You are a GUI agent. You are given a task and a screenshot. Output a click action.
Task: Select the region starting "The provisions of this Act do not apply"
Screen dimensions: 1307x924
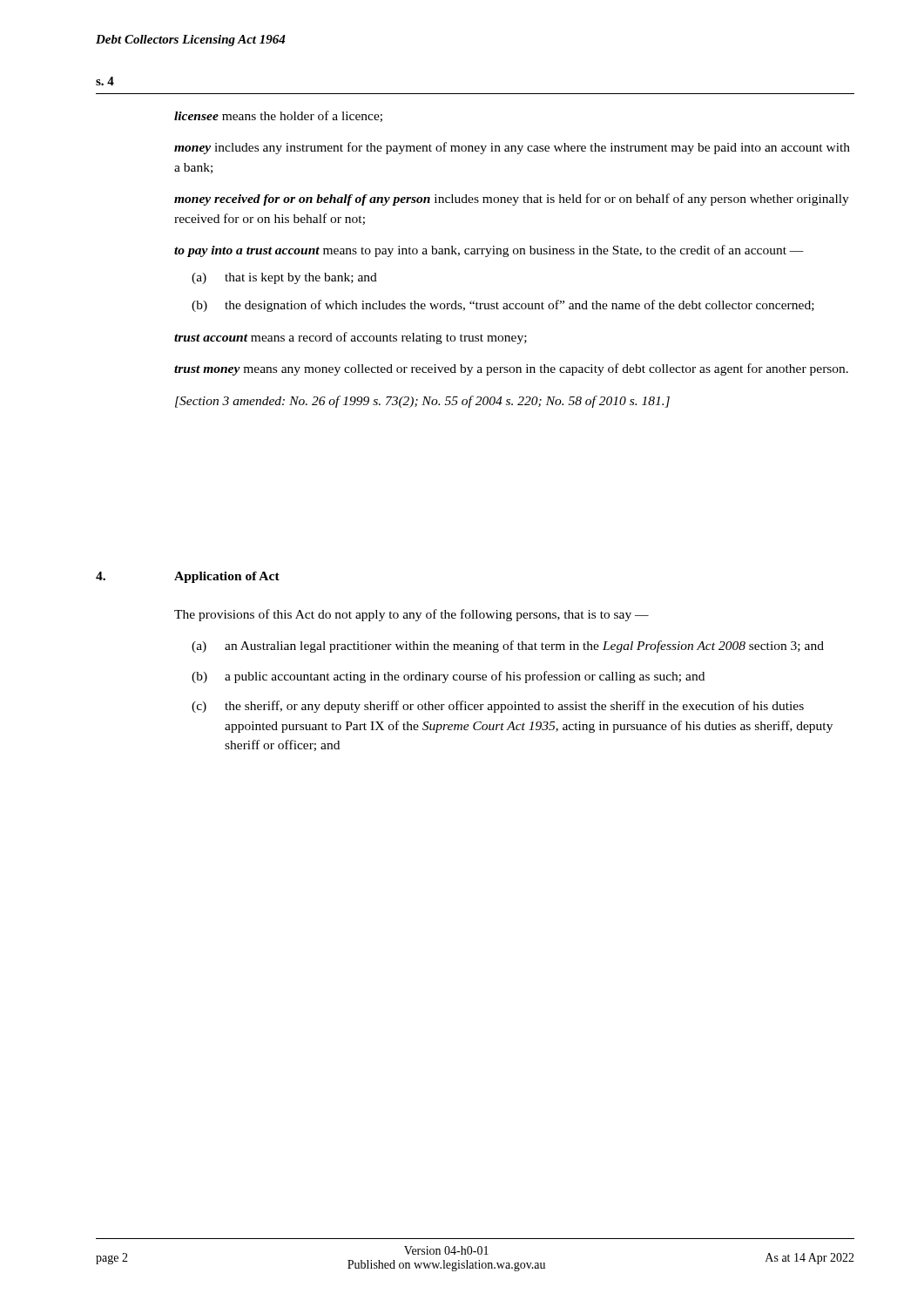[411, 614]
